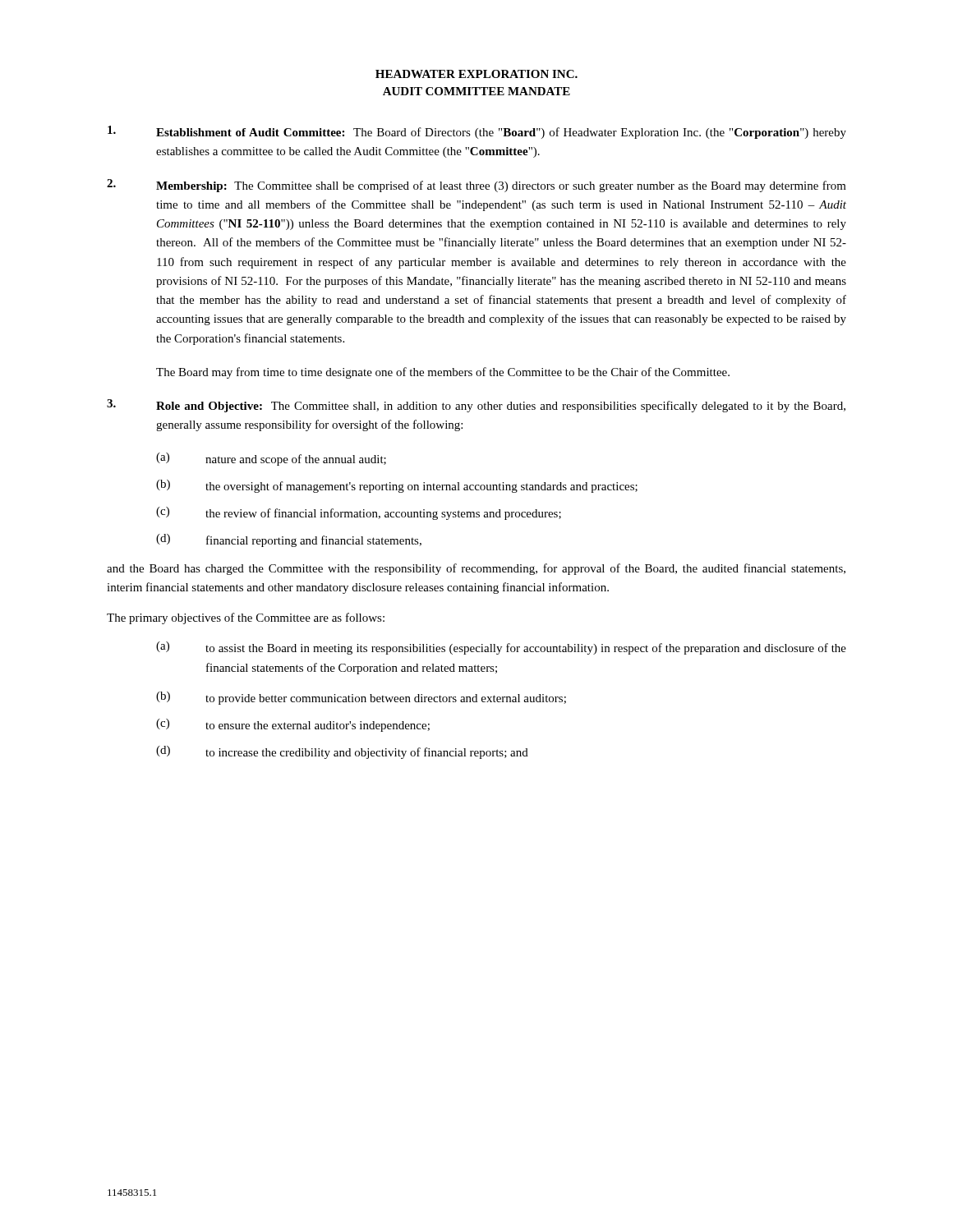Click on the list item that reads "2. Membership: The Committee shall be comprised of"
The width and height of the screenshot is (953, 1232).
476,262
